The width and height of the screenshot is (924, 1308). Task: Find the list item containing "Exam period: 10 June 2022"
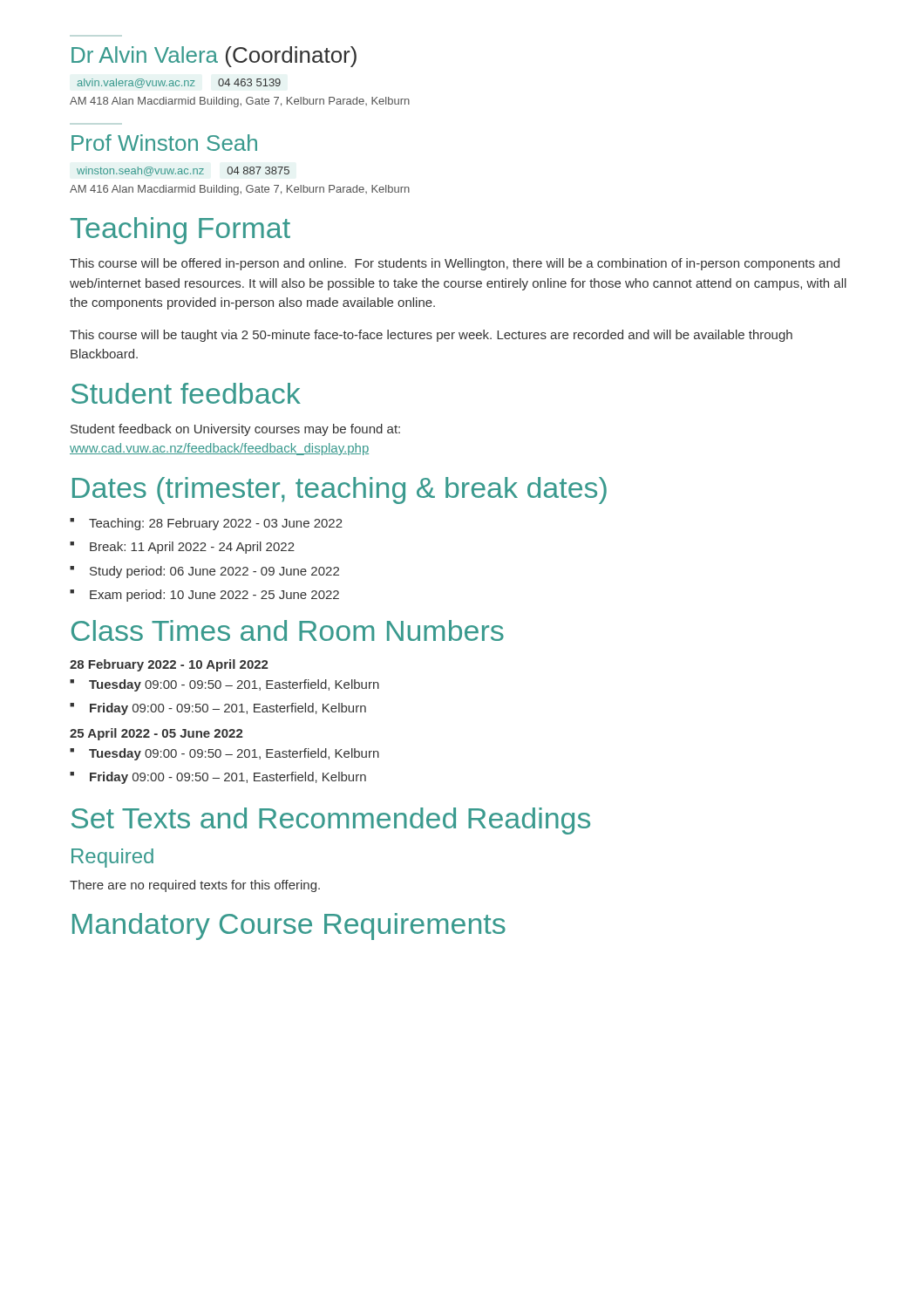pos(214,594)
